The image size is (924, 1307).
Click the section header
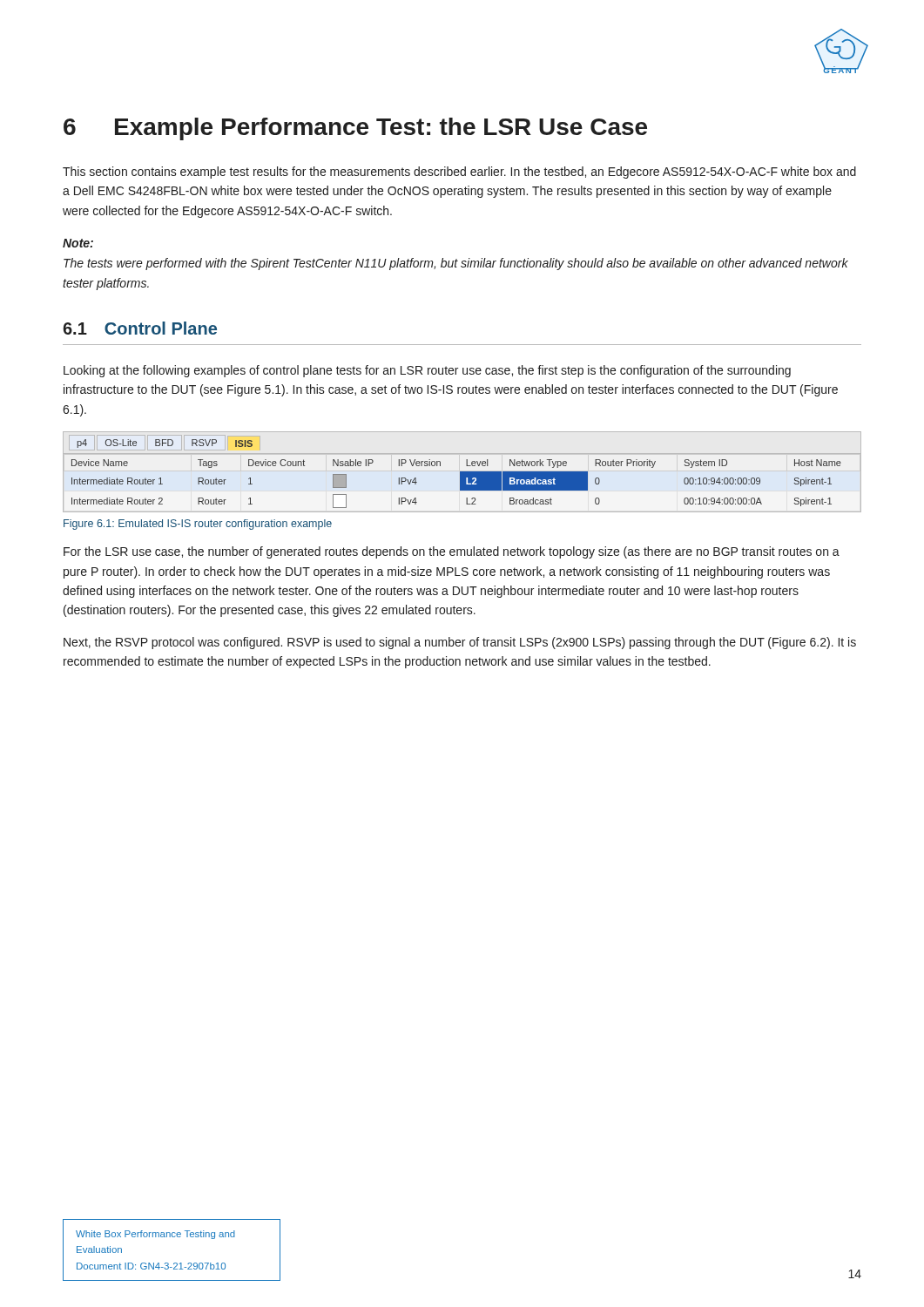click(x=140, y=329)
